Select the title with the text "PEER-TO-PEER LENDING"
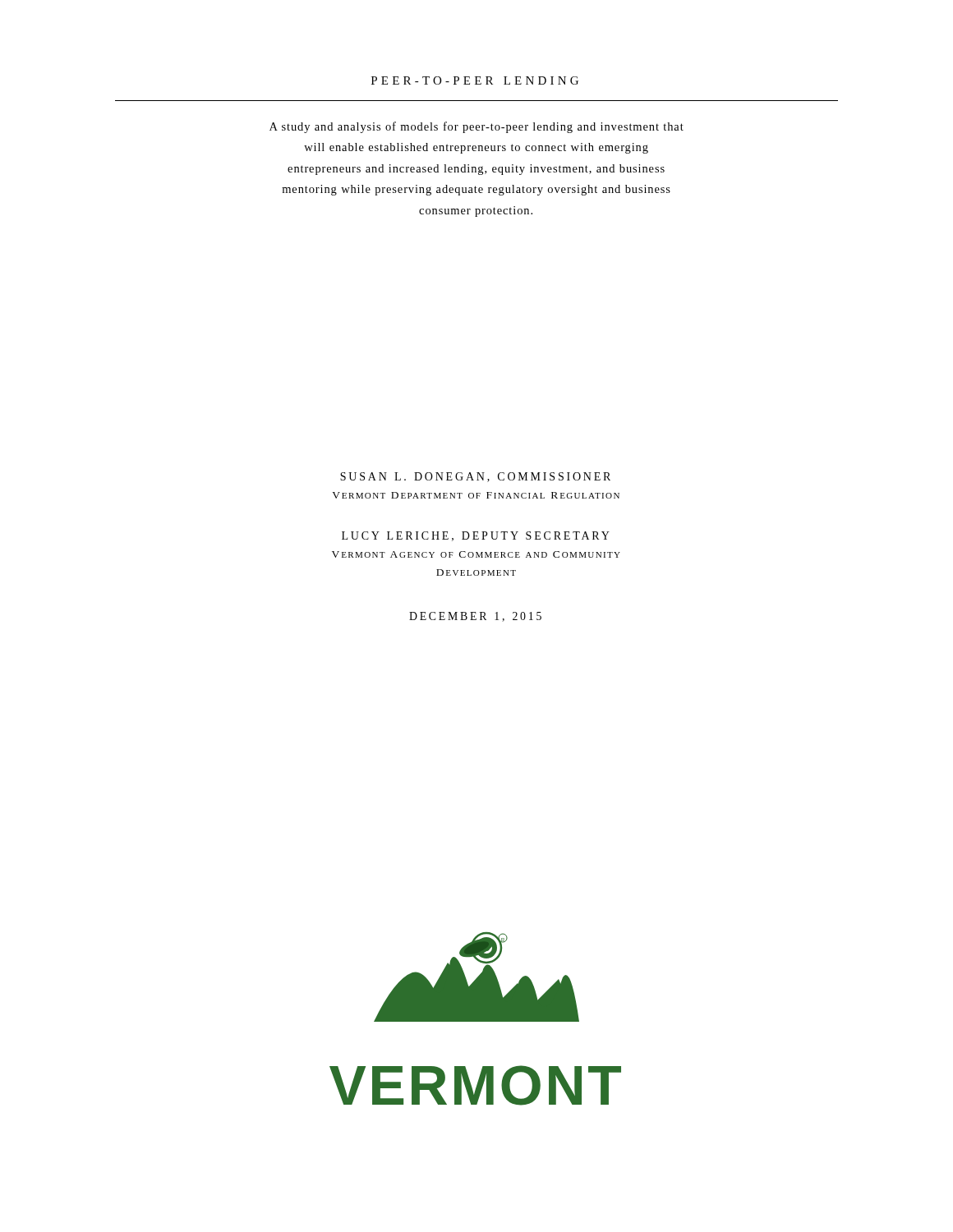This screenshot has height=1232, width=953. coord(476,81)
